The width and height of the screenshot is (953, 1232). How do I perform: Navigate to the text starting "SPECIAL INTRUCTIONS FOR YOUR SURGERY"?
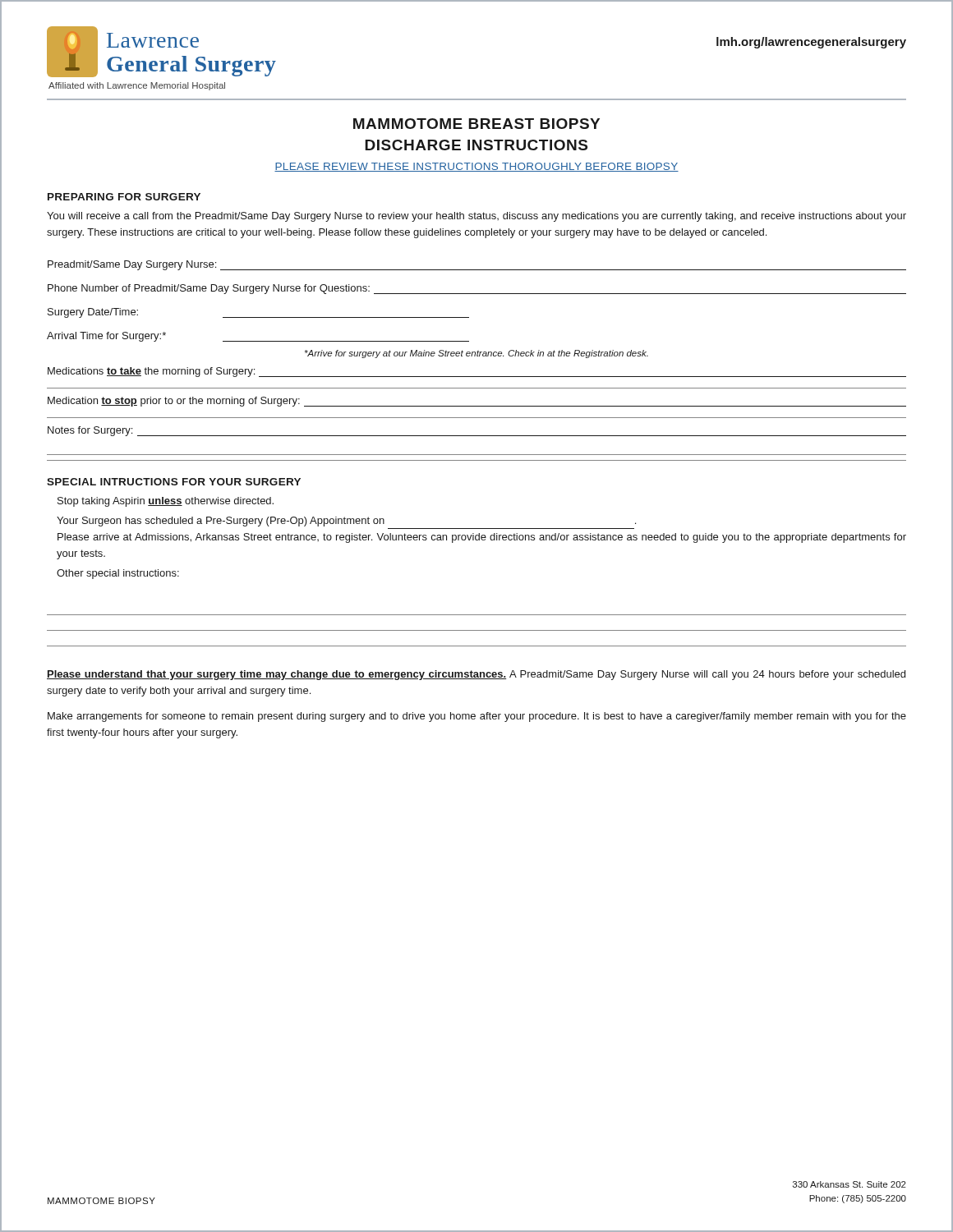[x=174, y=481]
